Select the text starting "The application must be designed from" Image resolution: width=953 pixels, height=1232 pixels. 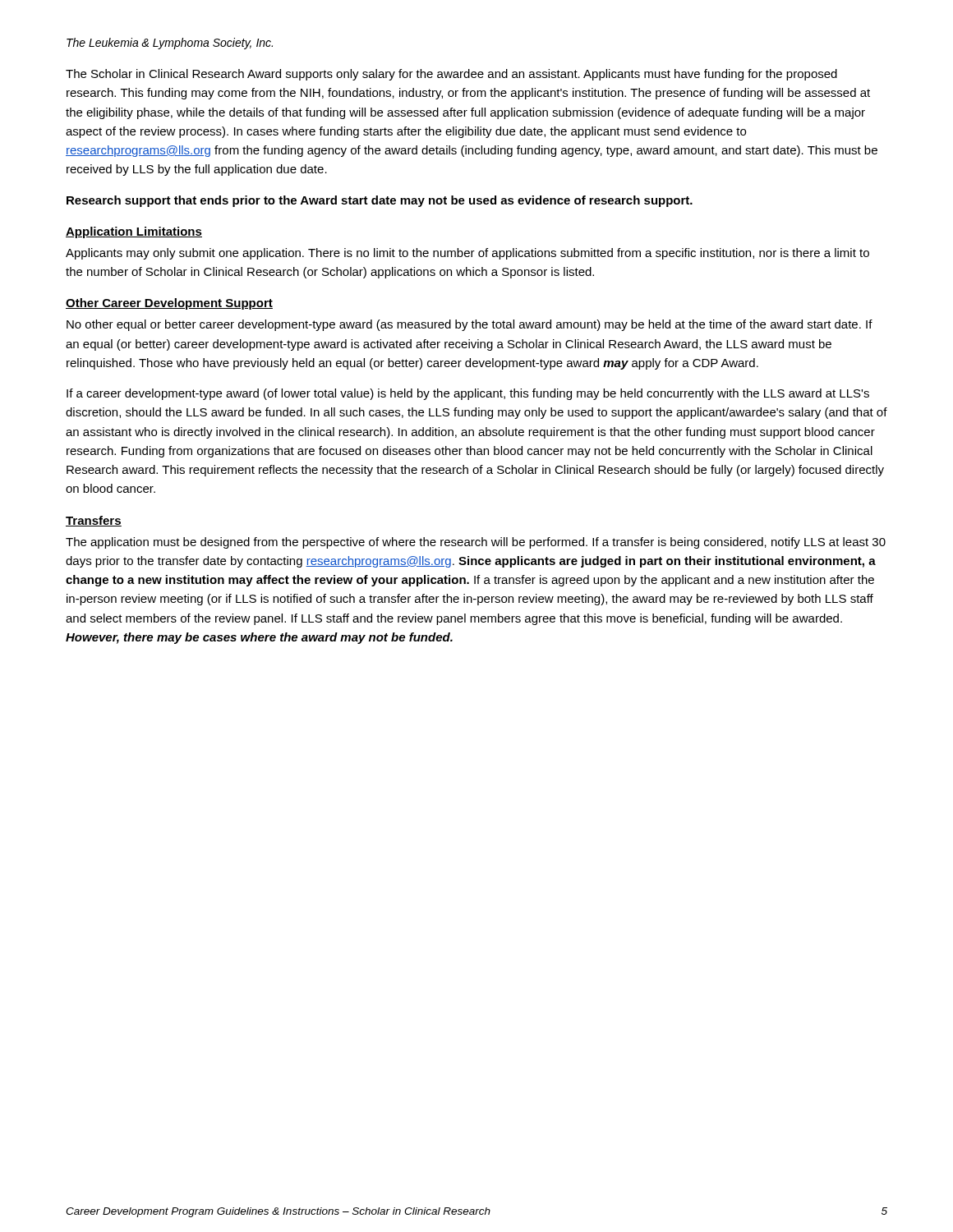coord(476,589)
